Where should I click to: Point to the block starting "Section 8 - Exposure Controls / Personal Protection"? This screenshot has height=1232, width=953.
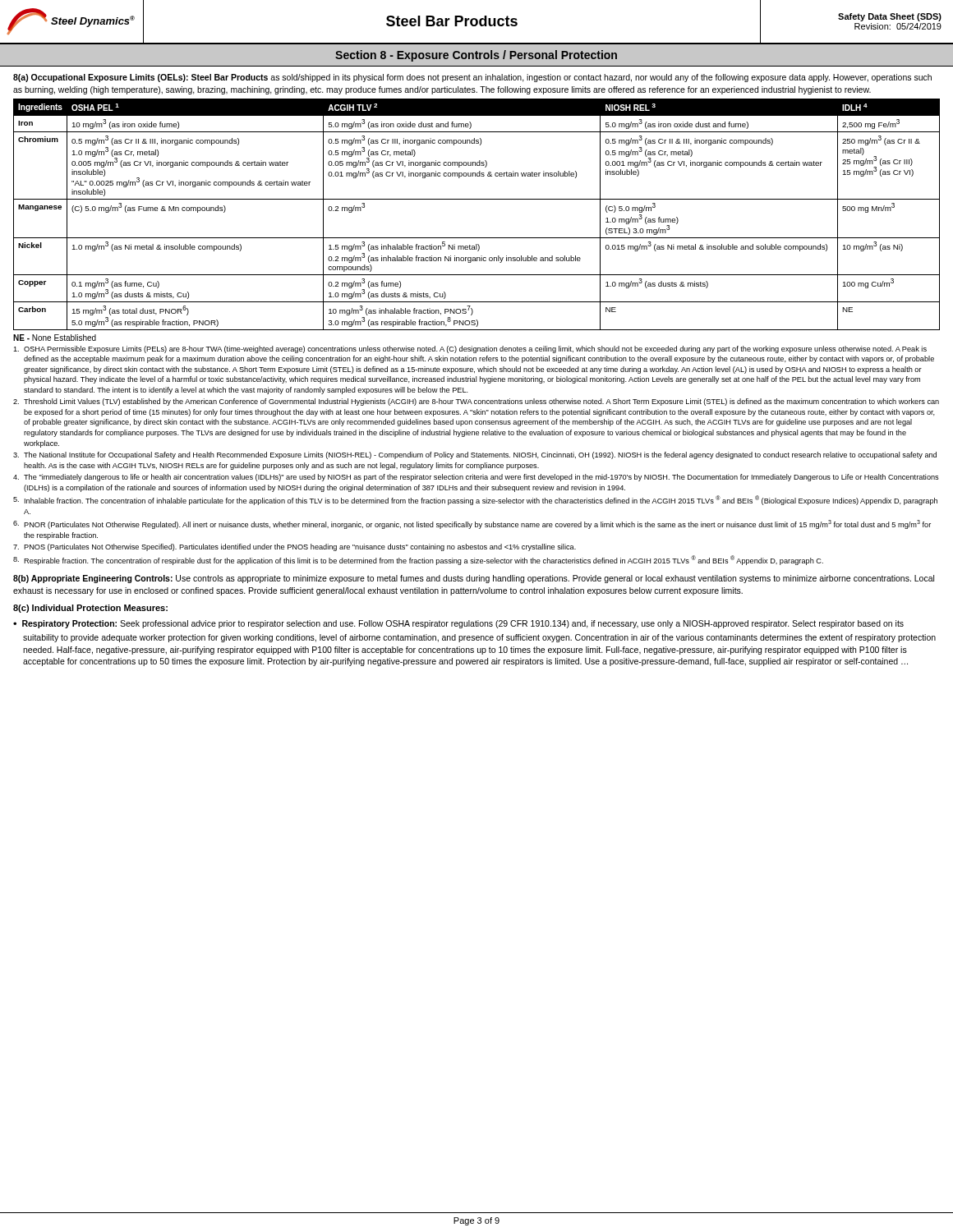[x=476, y=55]
